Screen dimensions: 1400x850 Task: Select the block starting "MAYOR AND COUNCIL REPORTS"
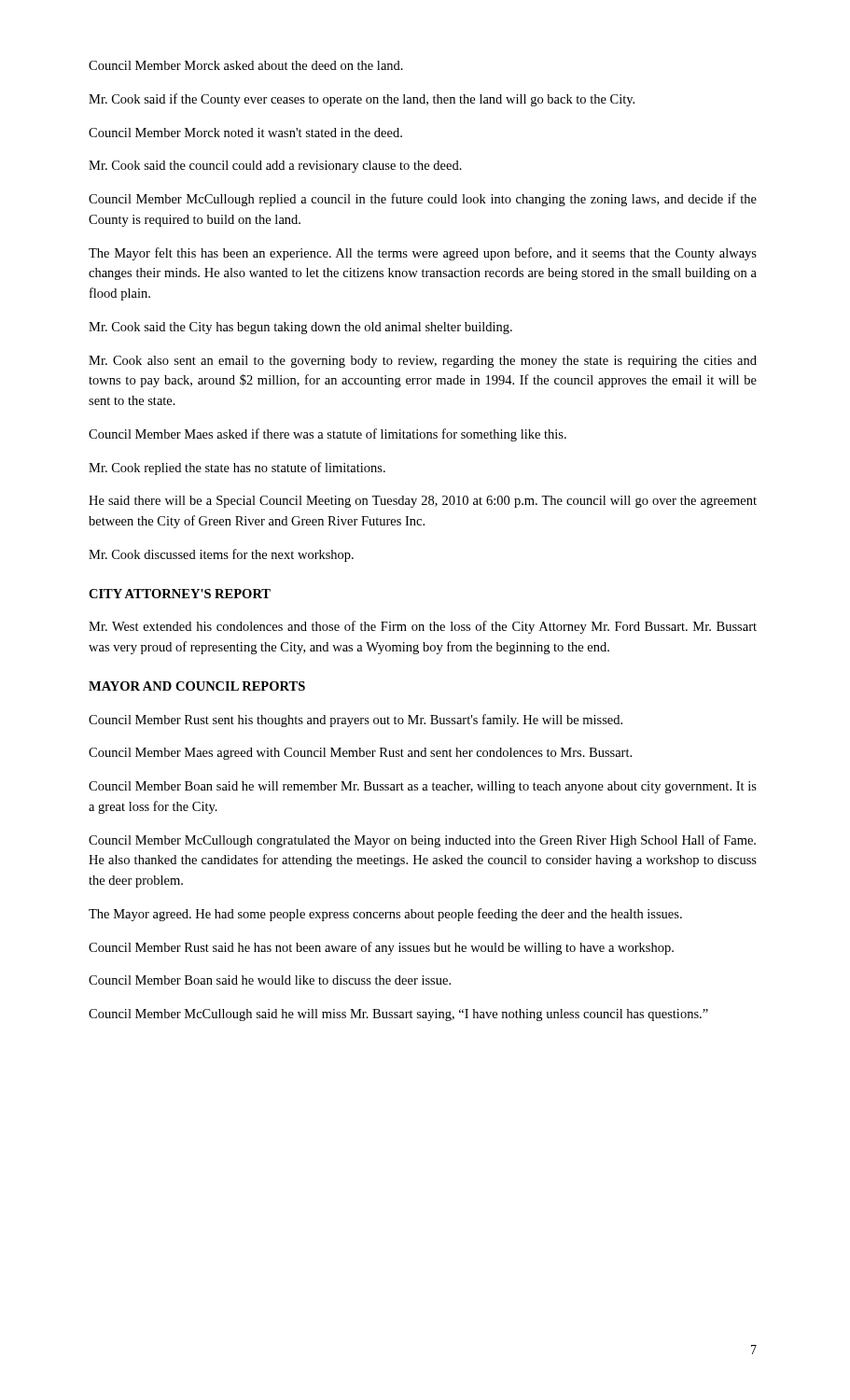pyautogui.click(x=197, y=686)
